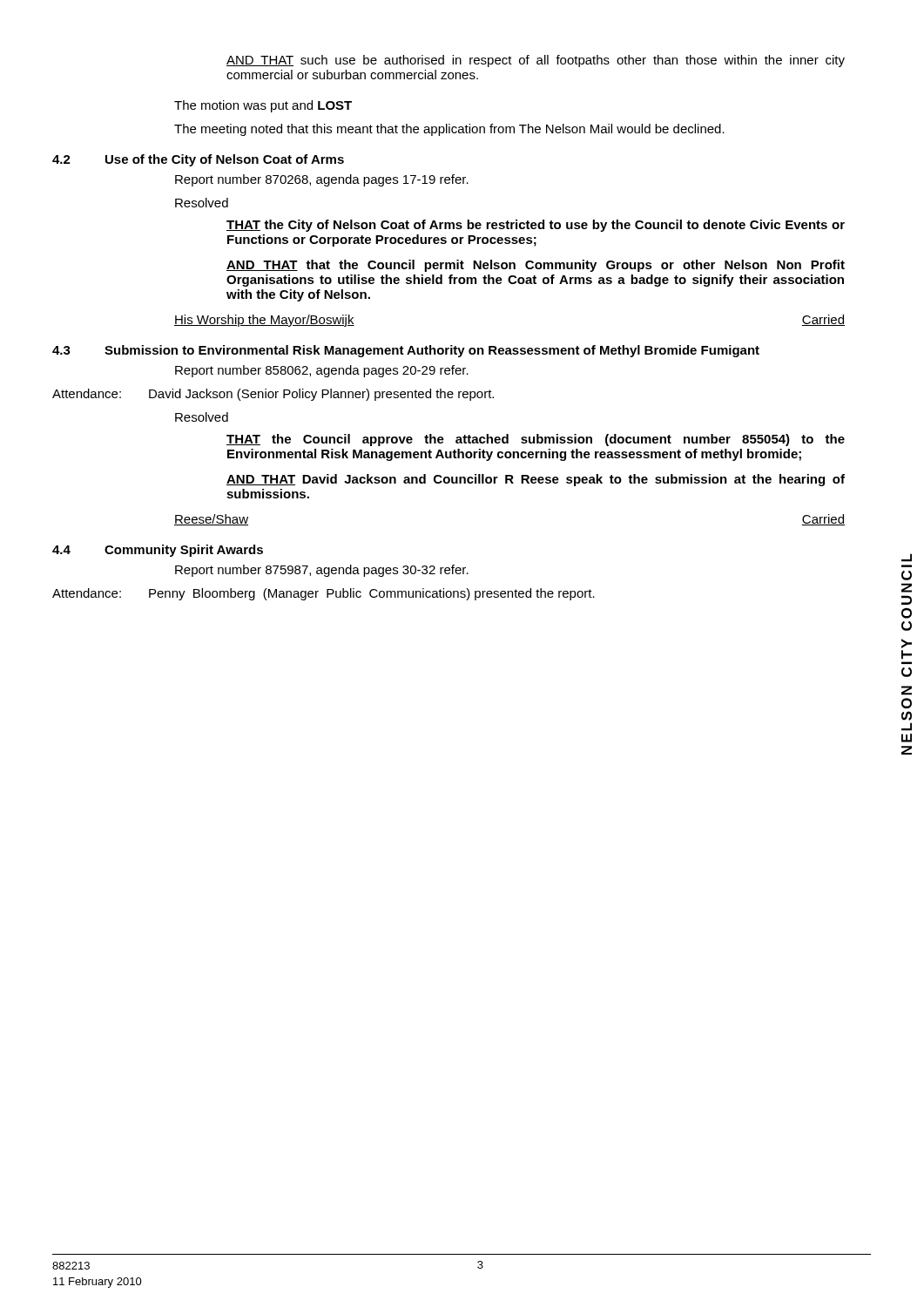Navigate to the passage starting "THAT the Council approve"

[x=536, y=446]
